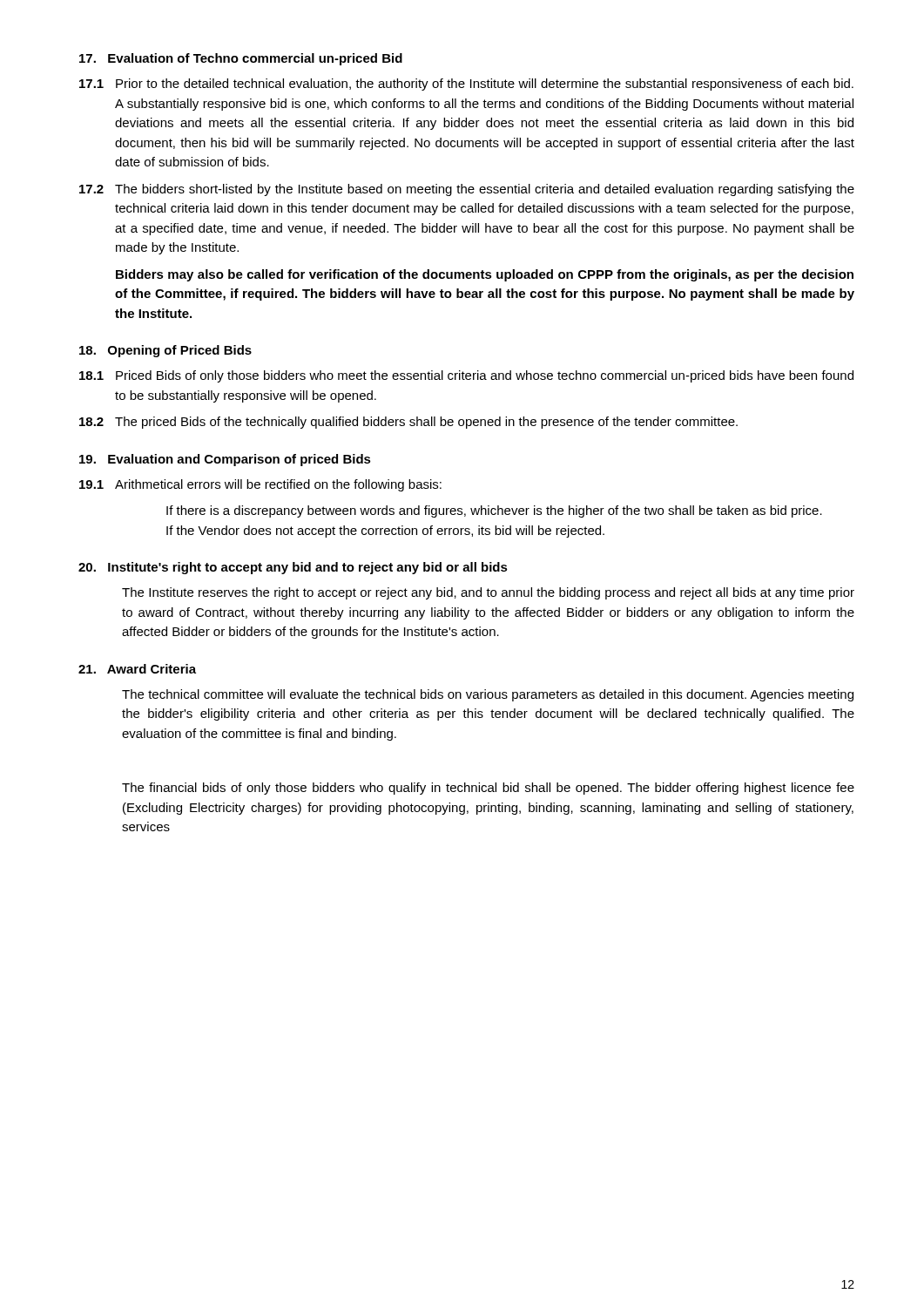
Task: Locate the list item that reads "17.1 Prior to the detailed technical evaluation, the"
Action: click(466, 123)
